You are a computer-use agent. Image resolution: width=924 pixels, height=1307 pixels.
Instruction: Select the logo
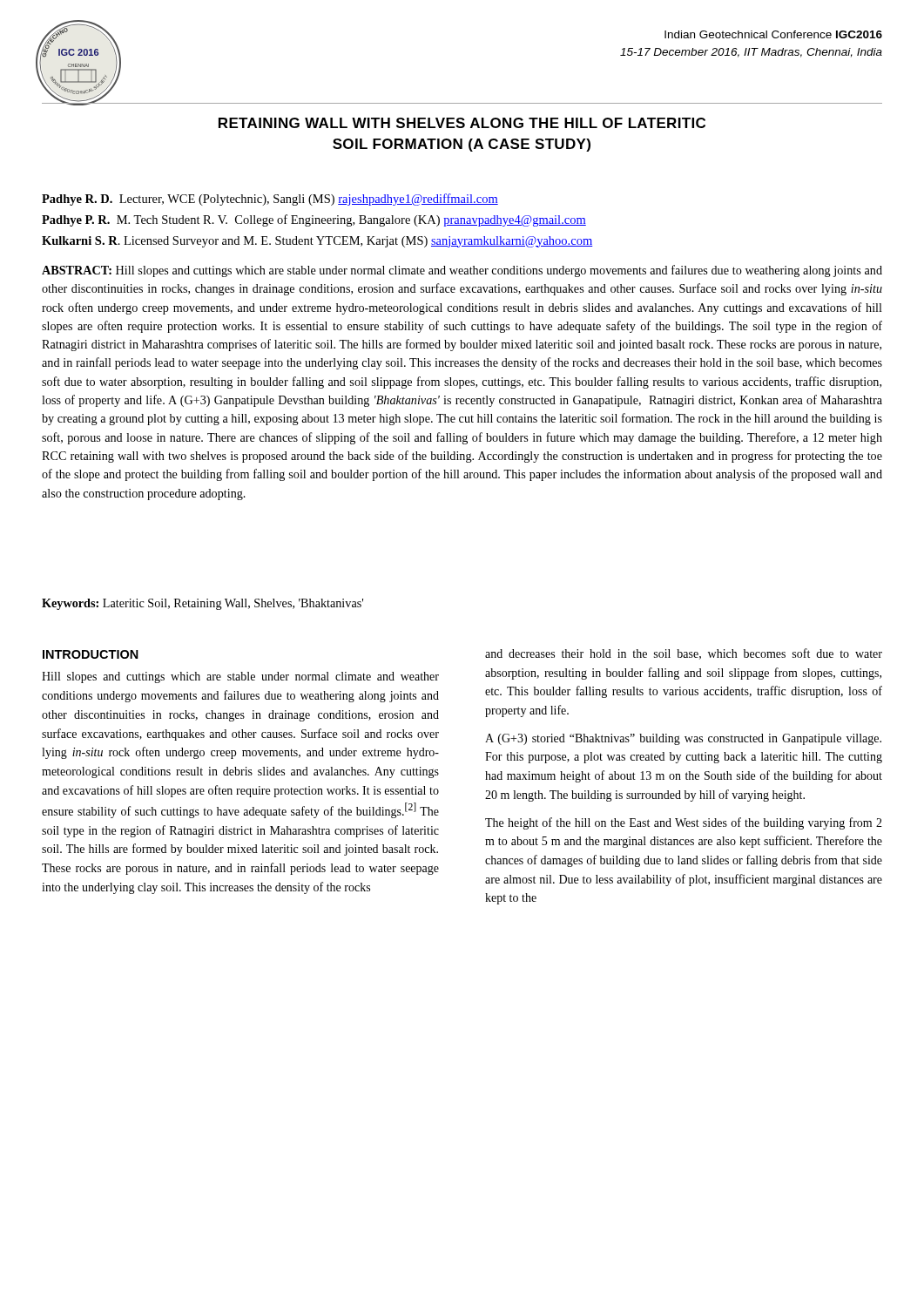(78, 63)
